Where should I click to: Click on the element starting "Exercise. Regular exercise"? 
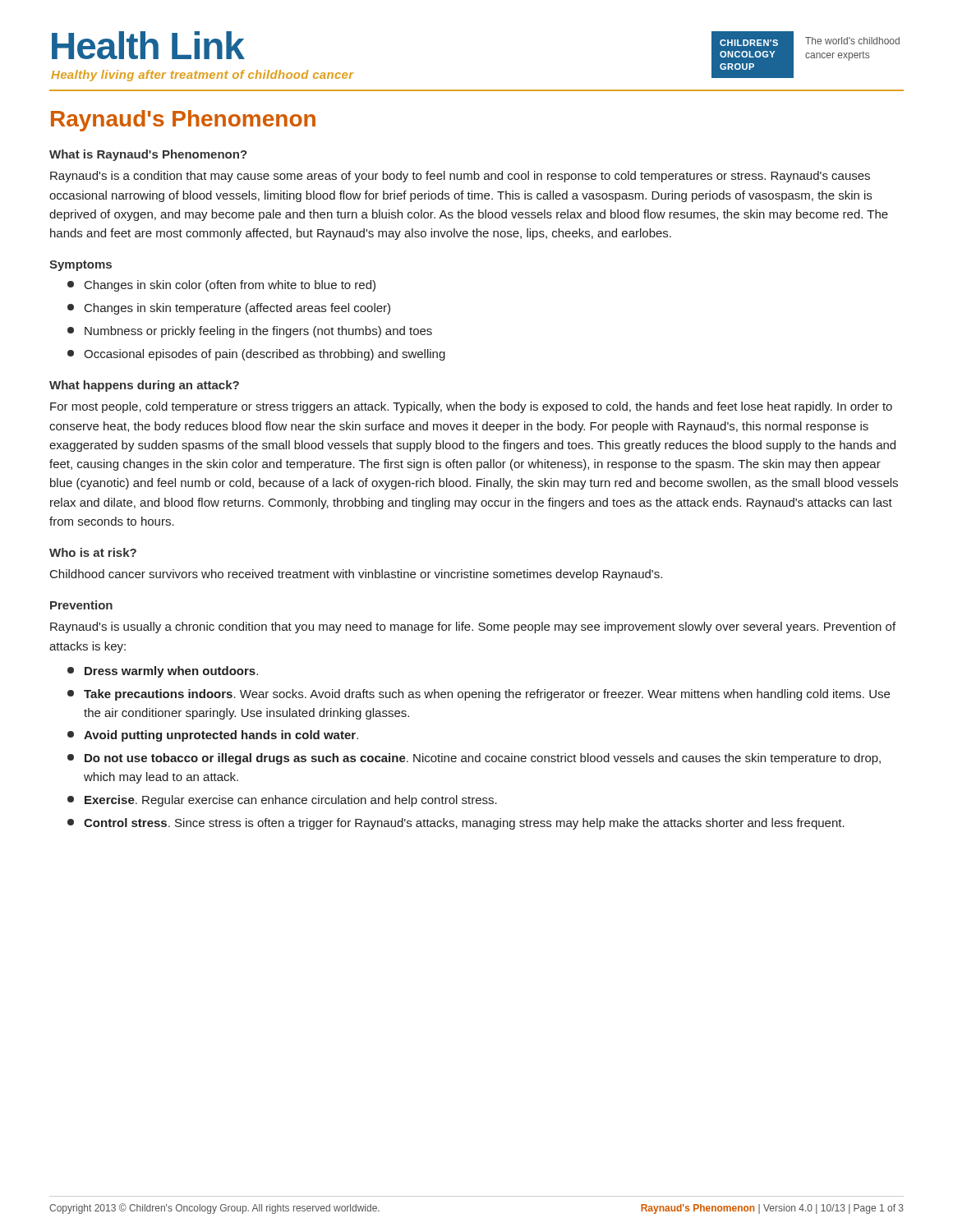(x=282, y=800)
